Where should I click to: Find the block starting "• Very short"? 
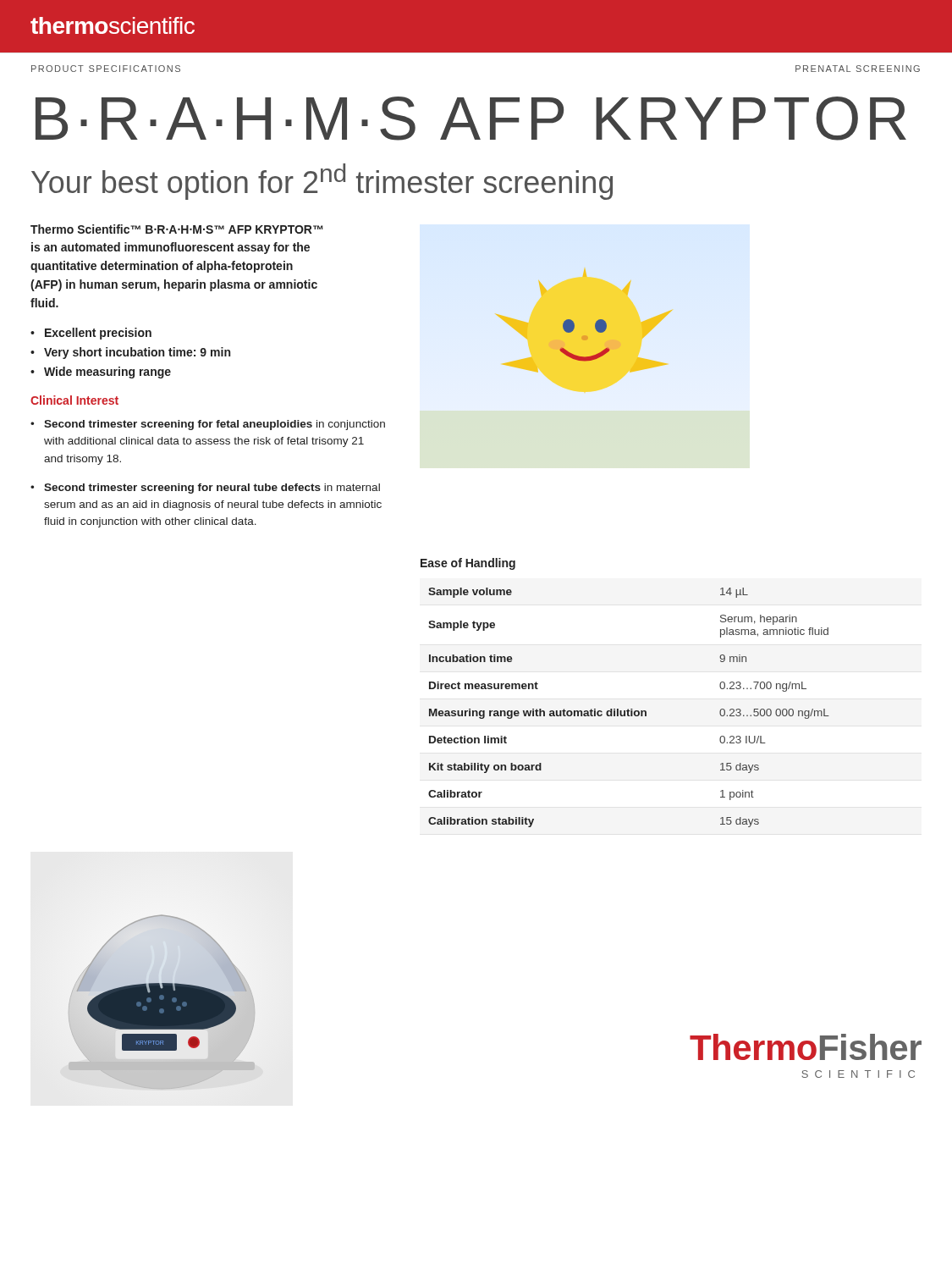pos(131,352)
